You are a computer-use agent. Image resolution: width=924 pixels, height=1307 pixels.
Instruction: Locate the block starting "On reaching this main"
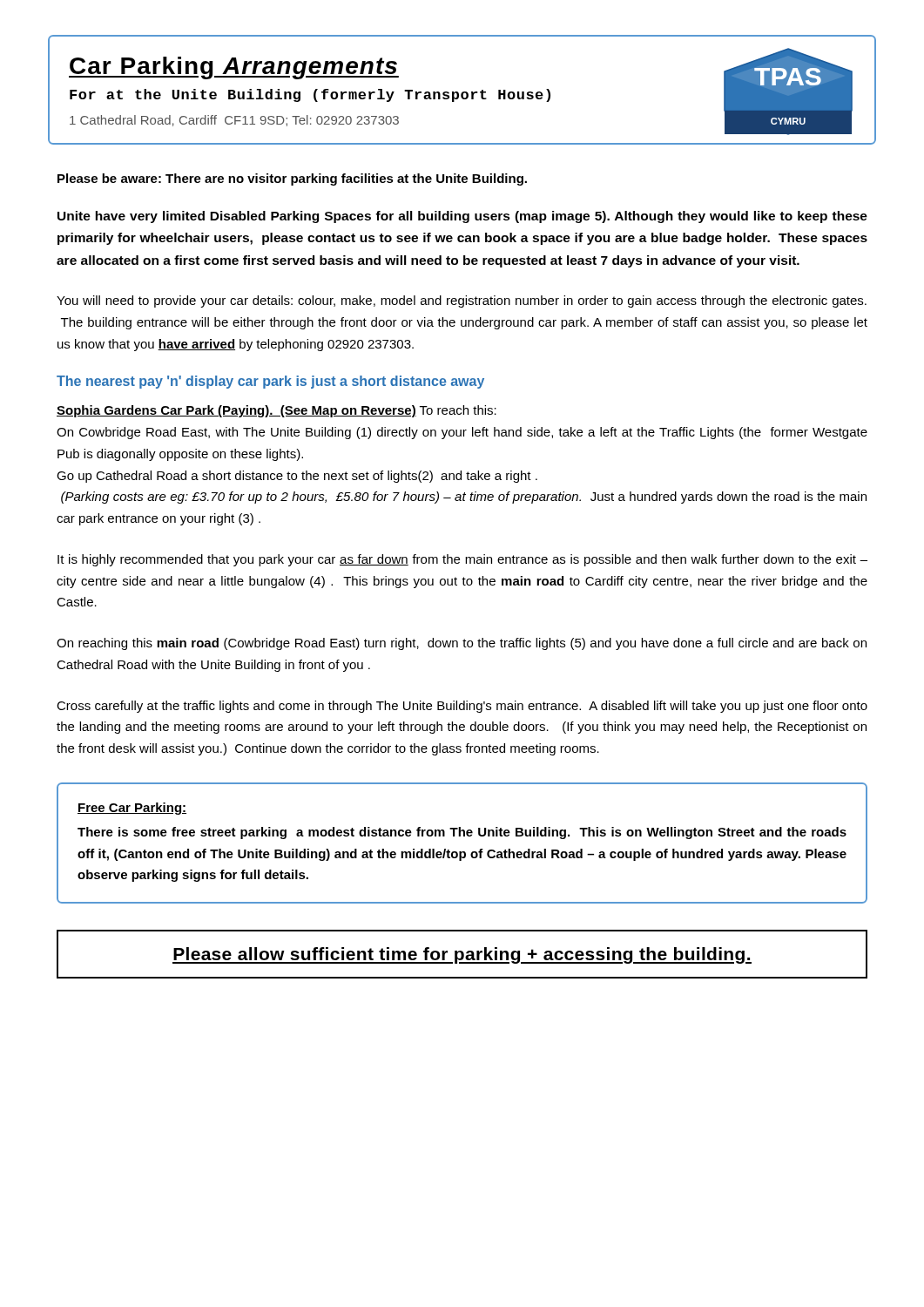point(462,654)
